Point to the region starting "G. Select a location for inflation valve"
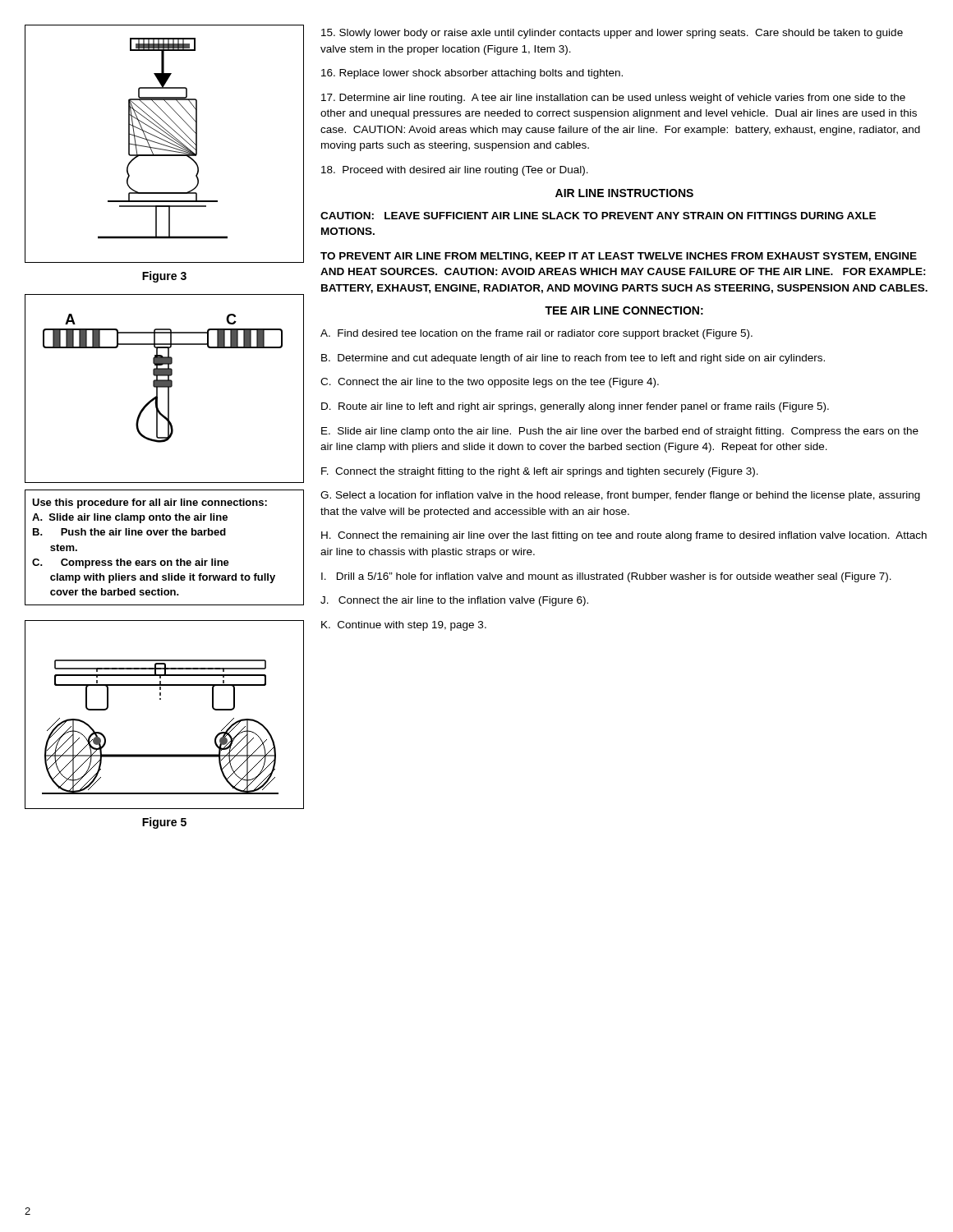 [620, 503]
